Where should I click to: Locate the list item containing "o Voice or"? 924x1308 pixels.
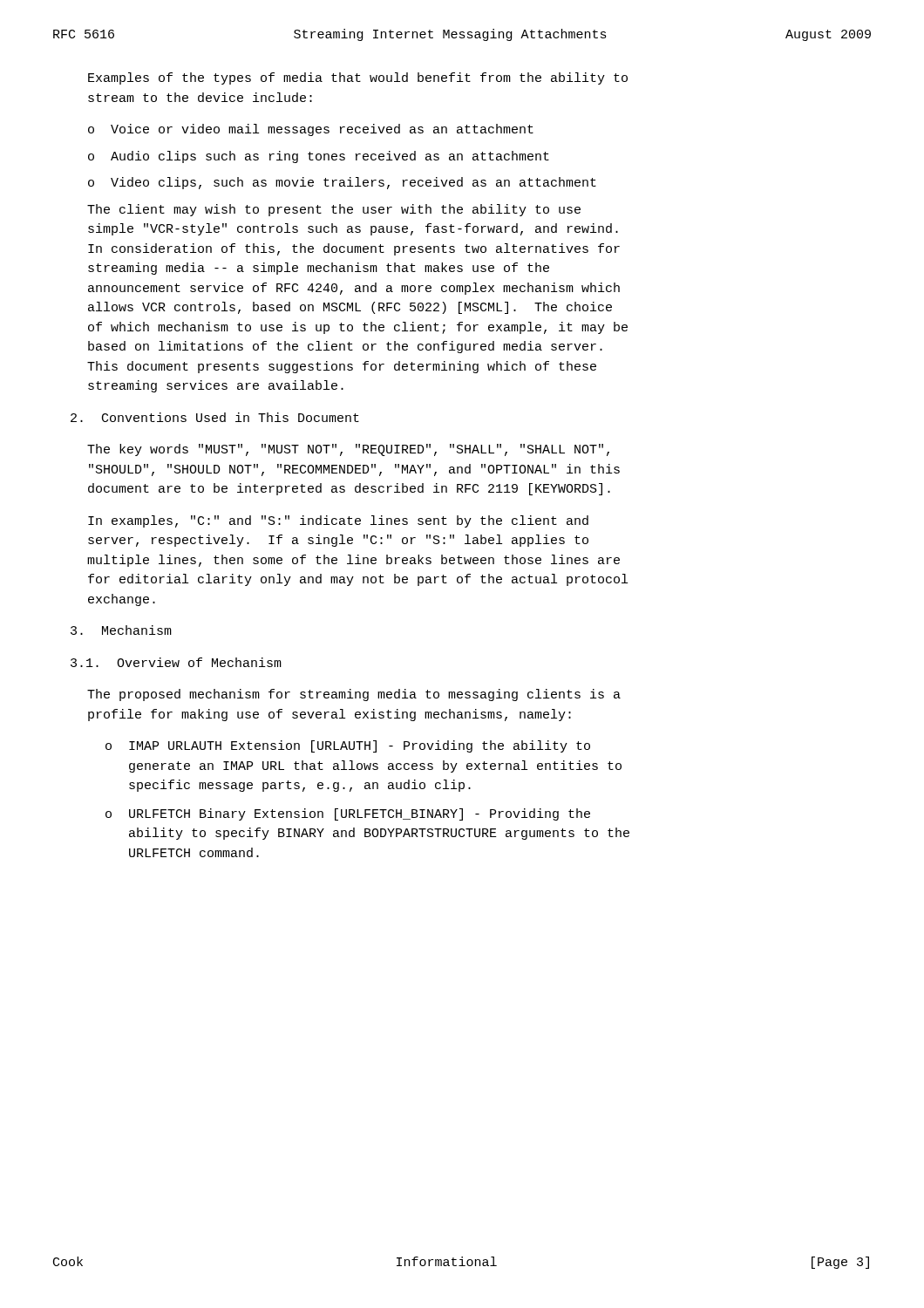pyautogui.click(x=311, y=130)
